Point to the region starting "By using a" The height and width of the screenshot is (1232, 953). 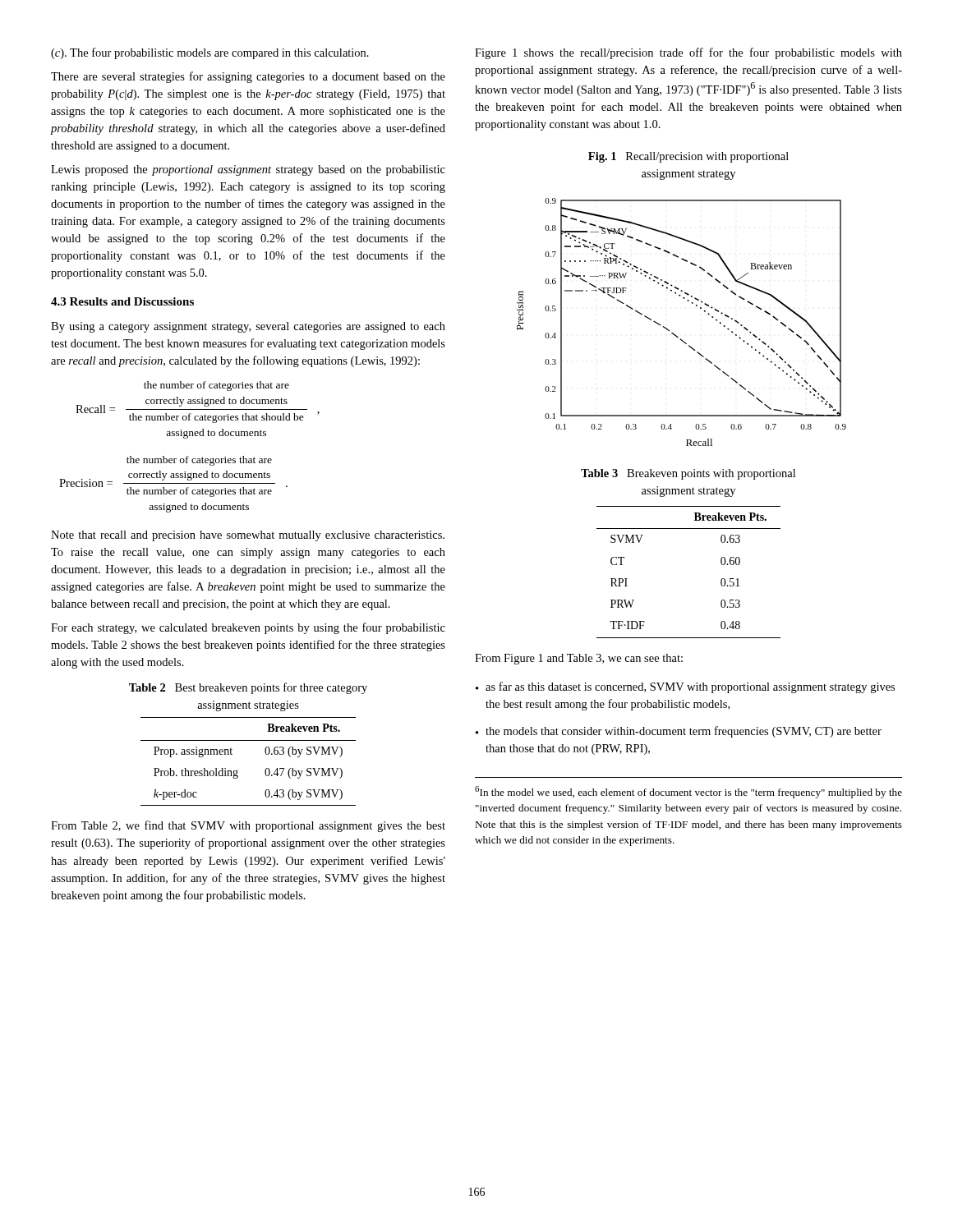(248, 344)
